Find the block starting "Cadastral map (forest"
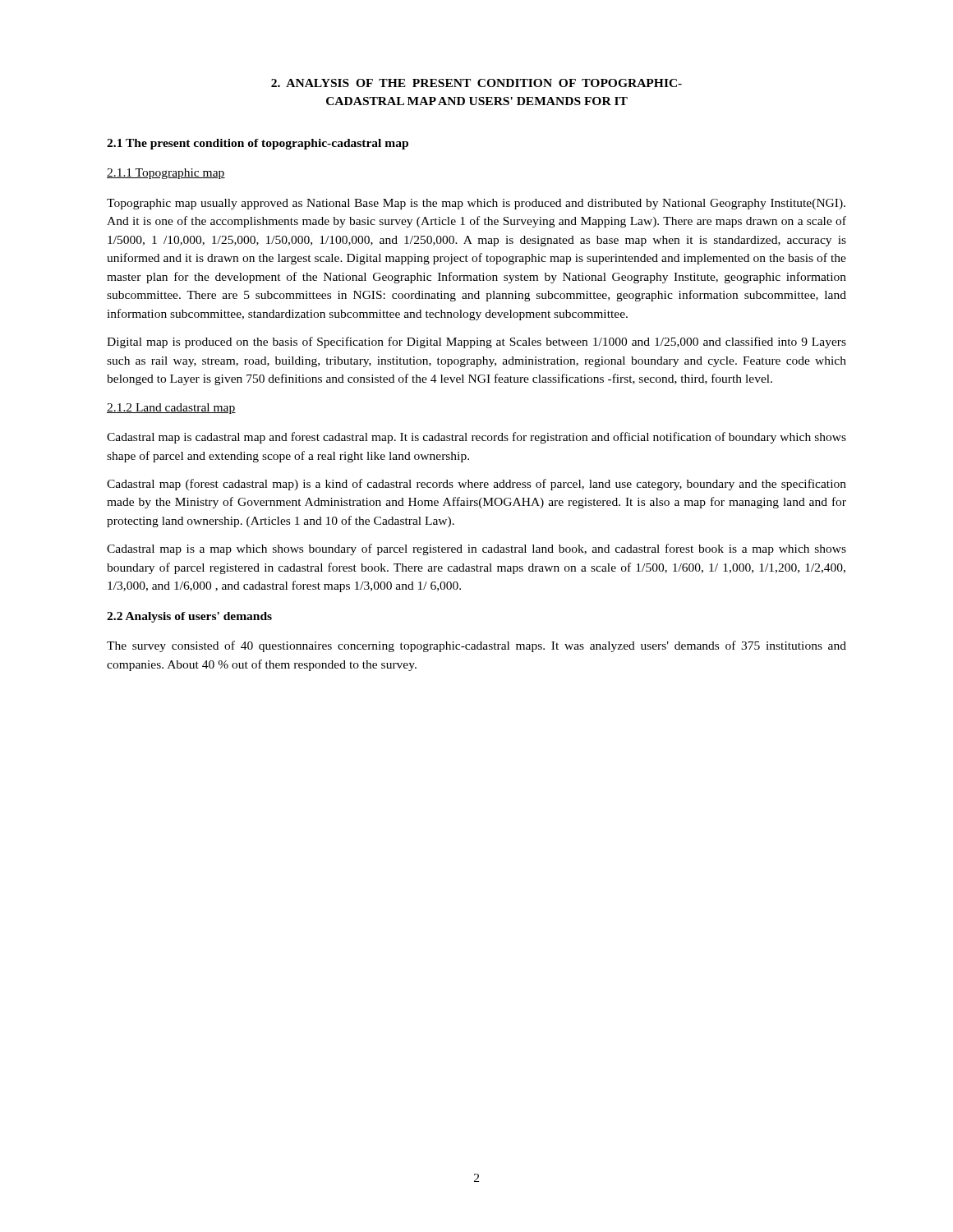 476,502
